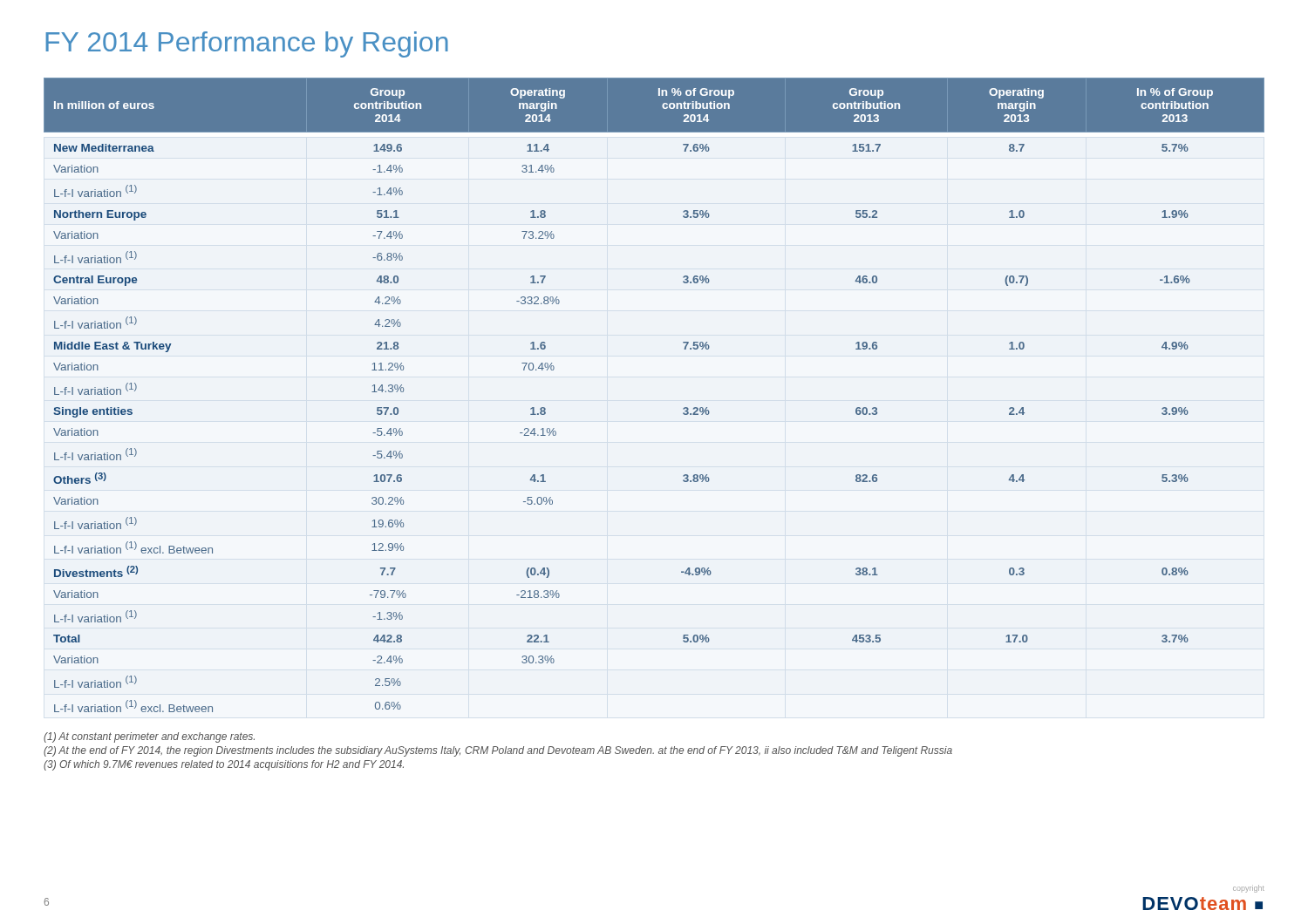Locate the table with the text "New Mediterranea"
1308x924 pixels.
pos(654,398)
